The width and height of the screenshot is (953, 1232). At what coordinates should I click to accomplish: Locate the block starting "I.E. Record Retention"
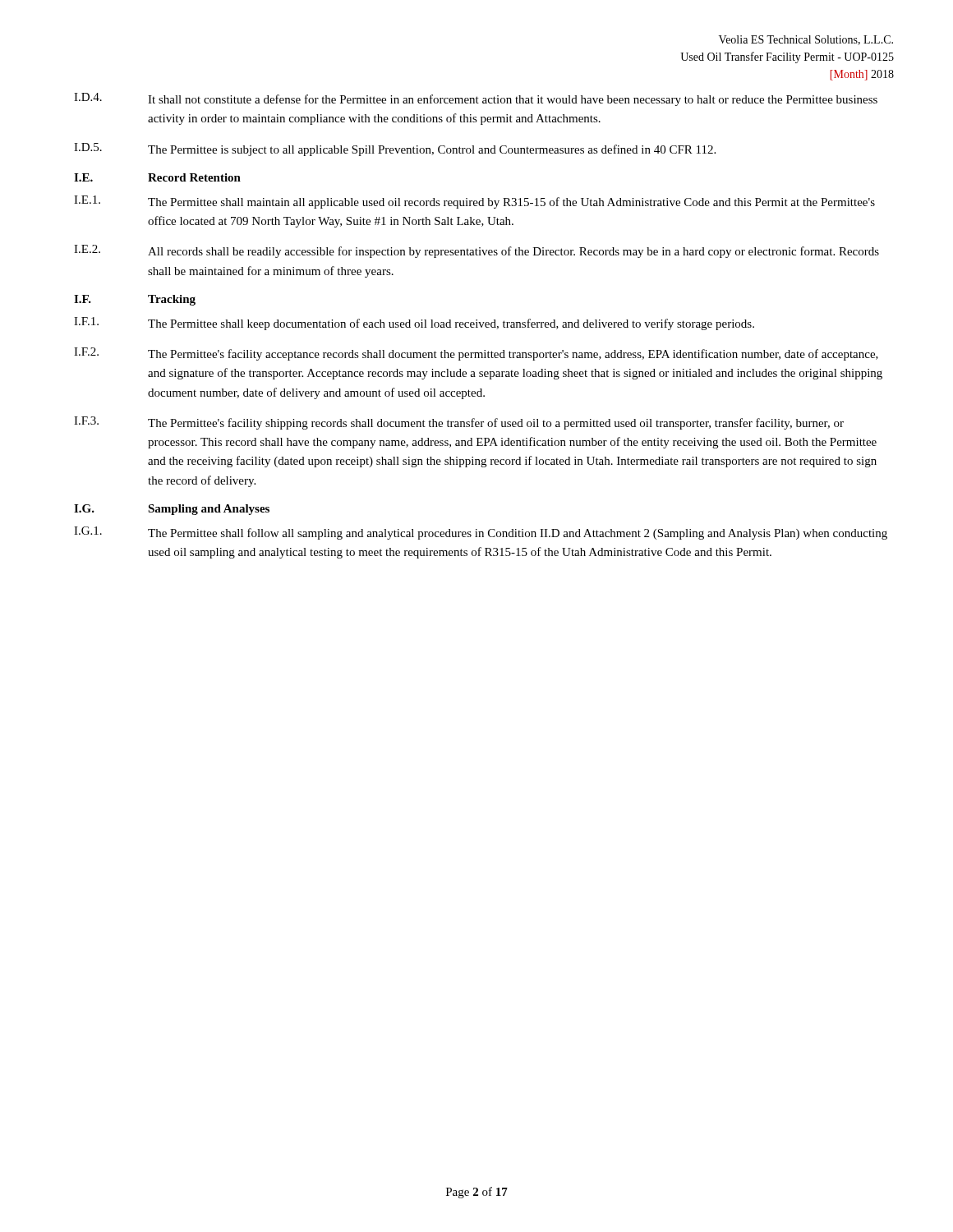pos(157,178)
